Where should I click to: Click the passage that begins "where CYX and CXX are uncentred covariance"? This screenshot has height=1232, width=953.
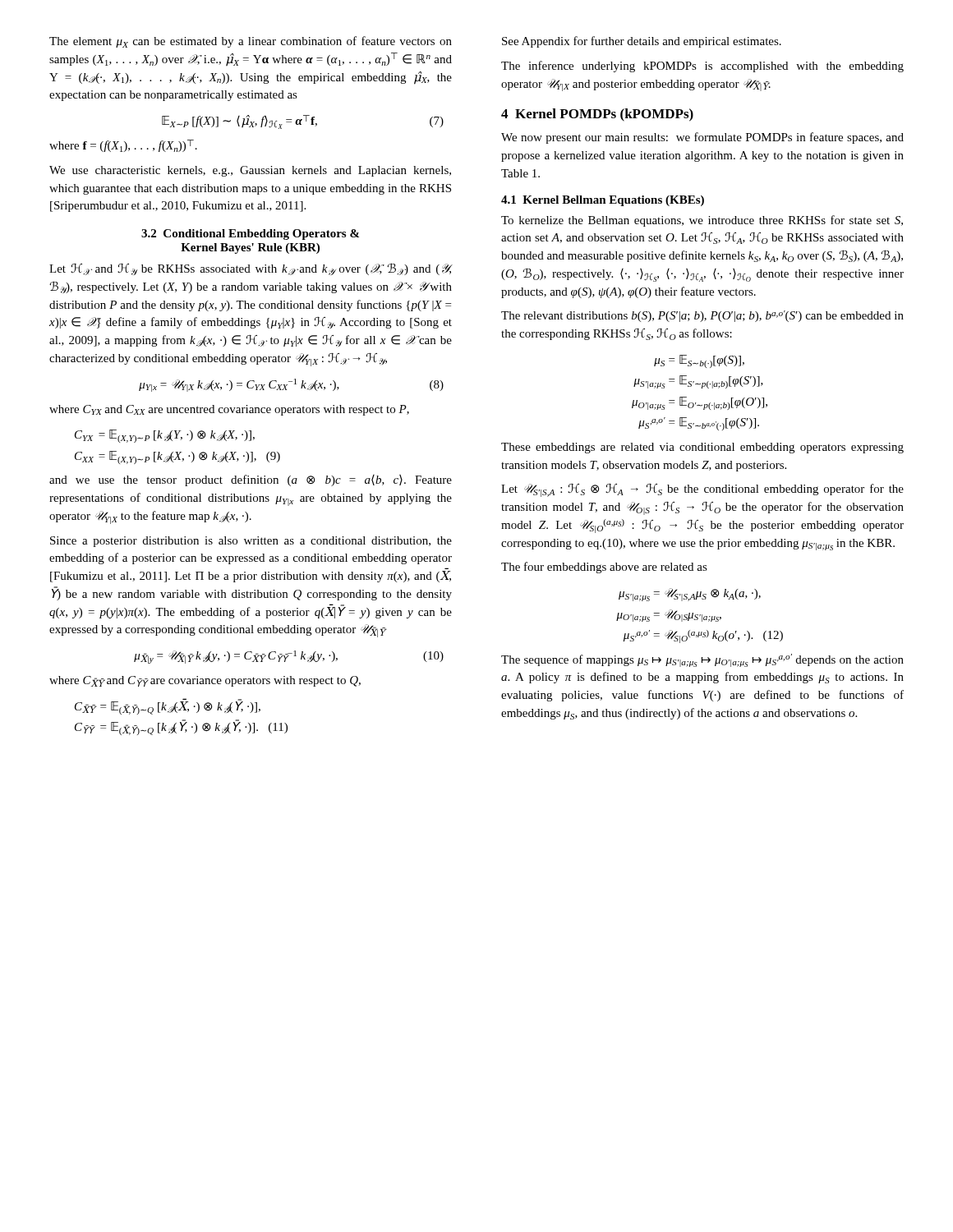pyautogui.click(x=251, y=409)
